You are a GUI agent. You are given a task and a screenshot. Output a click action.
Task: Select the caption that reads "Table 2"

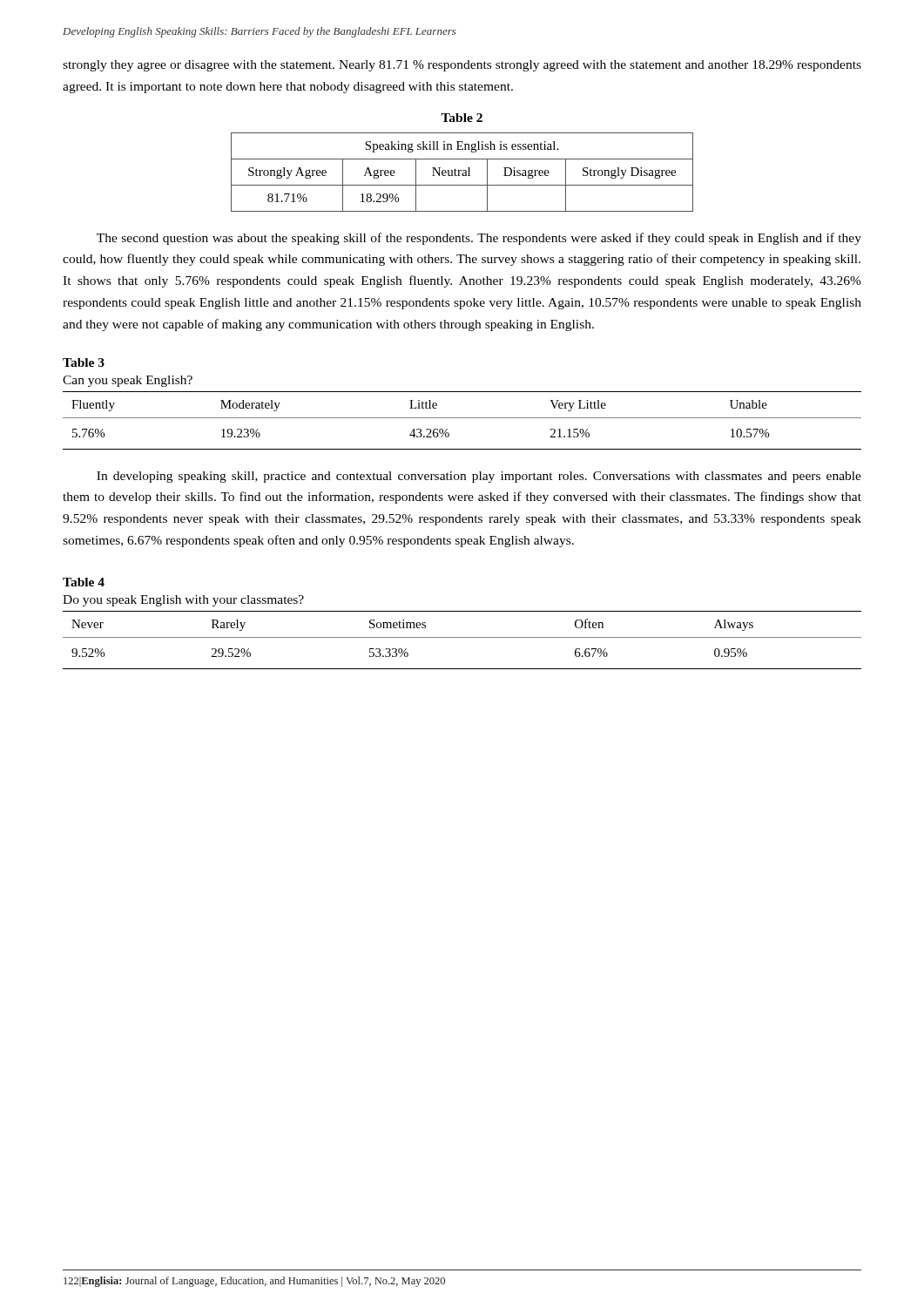462,117
